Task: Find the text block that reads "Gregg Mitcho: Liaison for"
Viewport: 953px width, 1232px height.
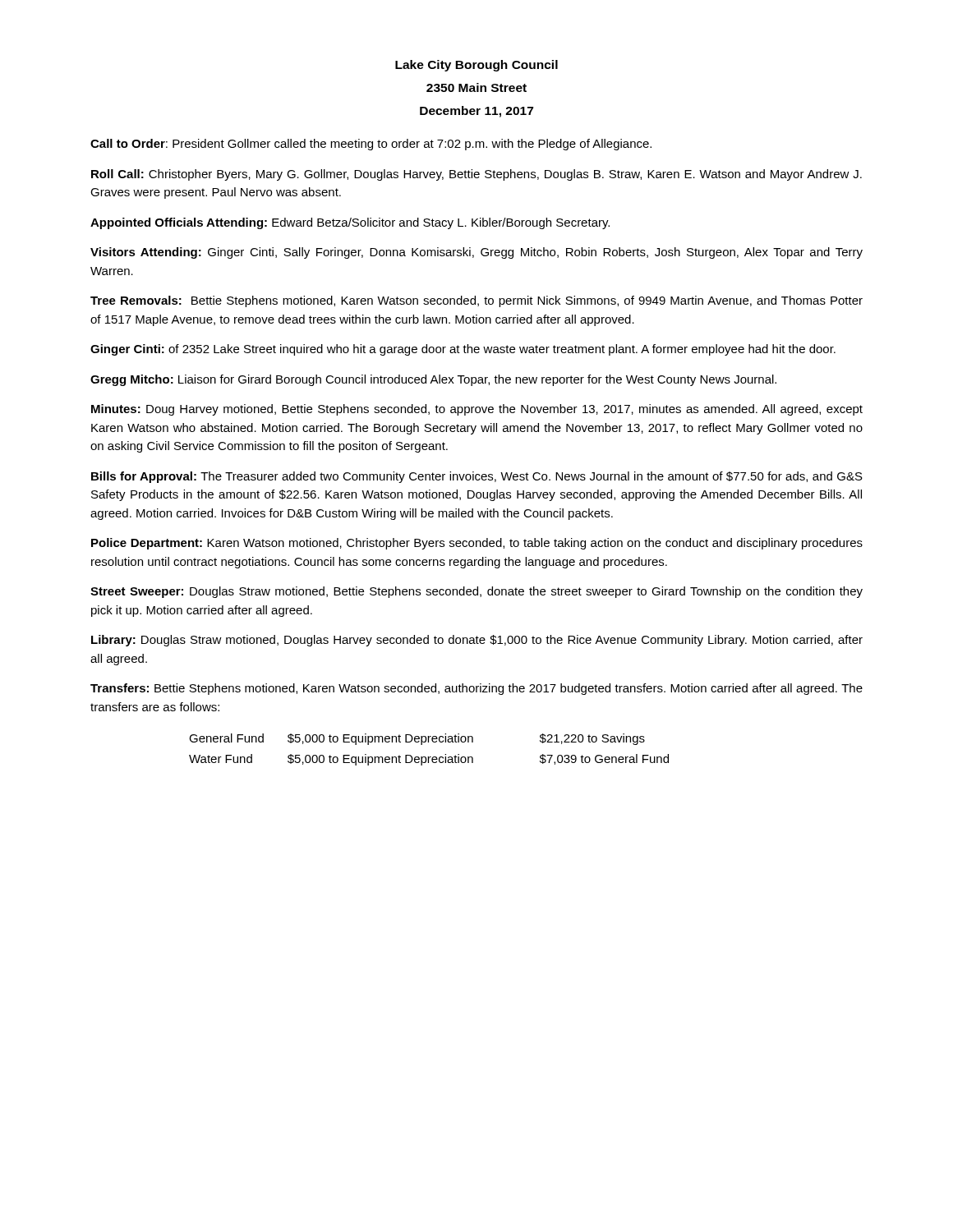Action: (x=434, y=379)
